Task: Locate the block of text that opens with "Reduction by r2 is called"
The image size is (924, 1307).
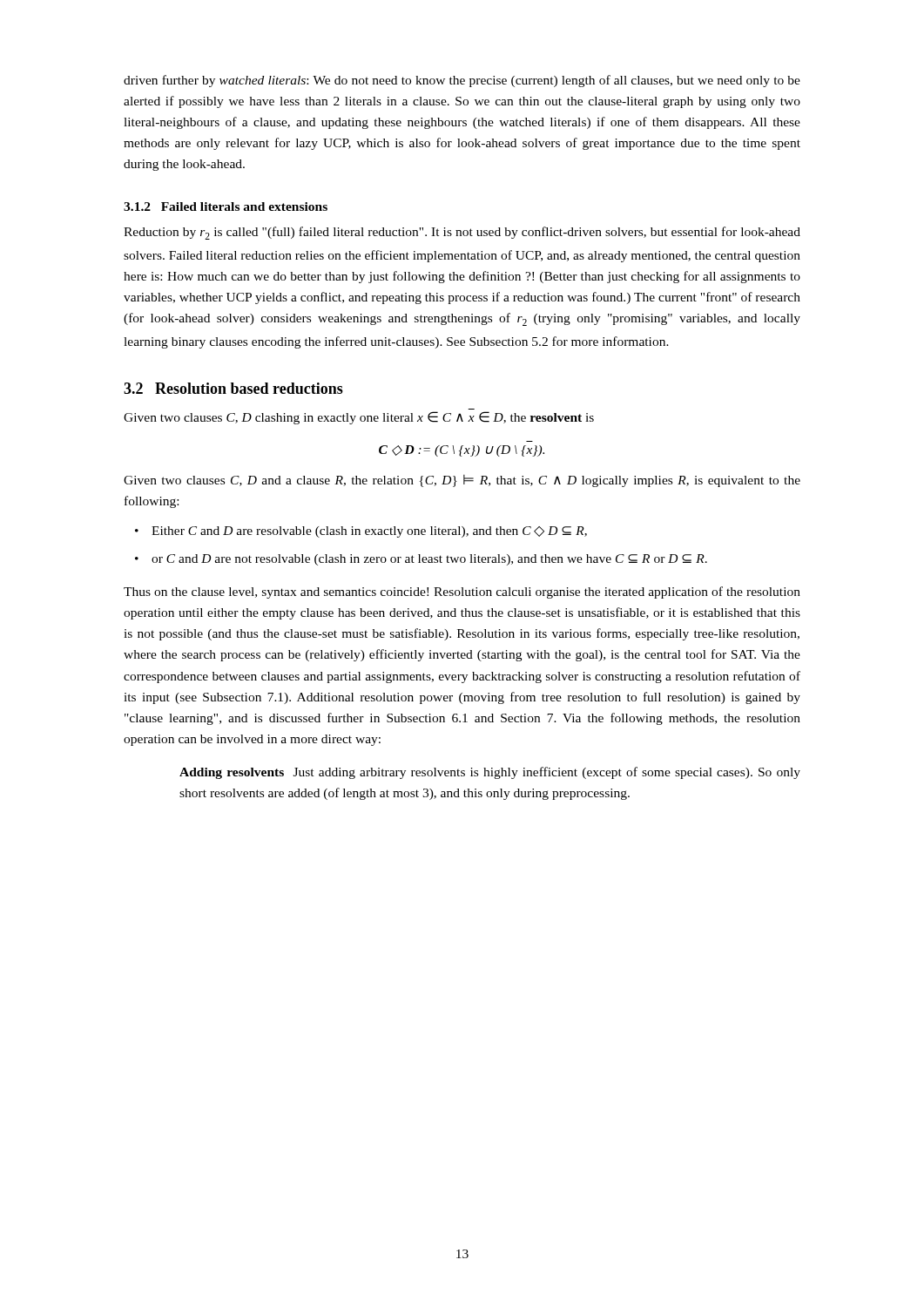Action: 462,287
